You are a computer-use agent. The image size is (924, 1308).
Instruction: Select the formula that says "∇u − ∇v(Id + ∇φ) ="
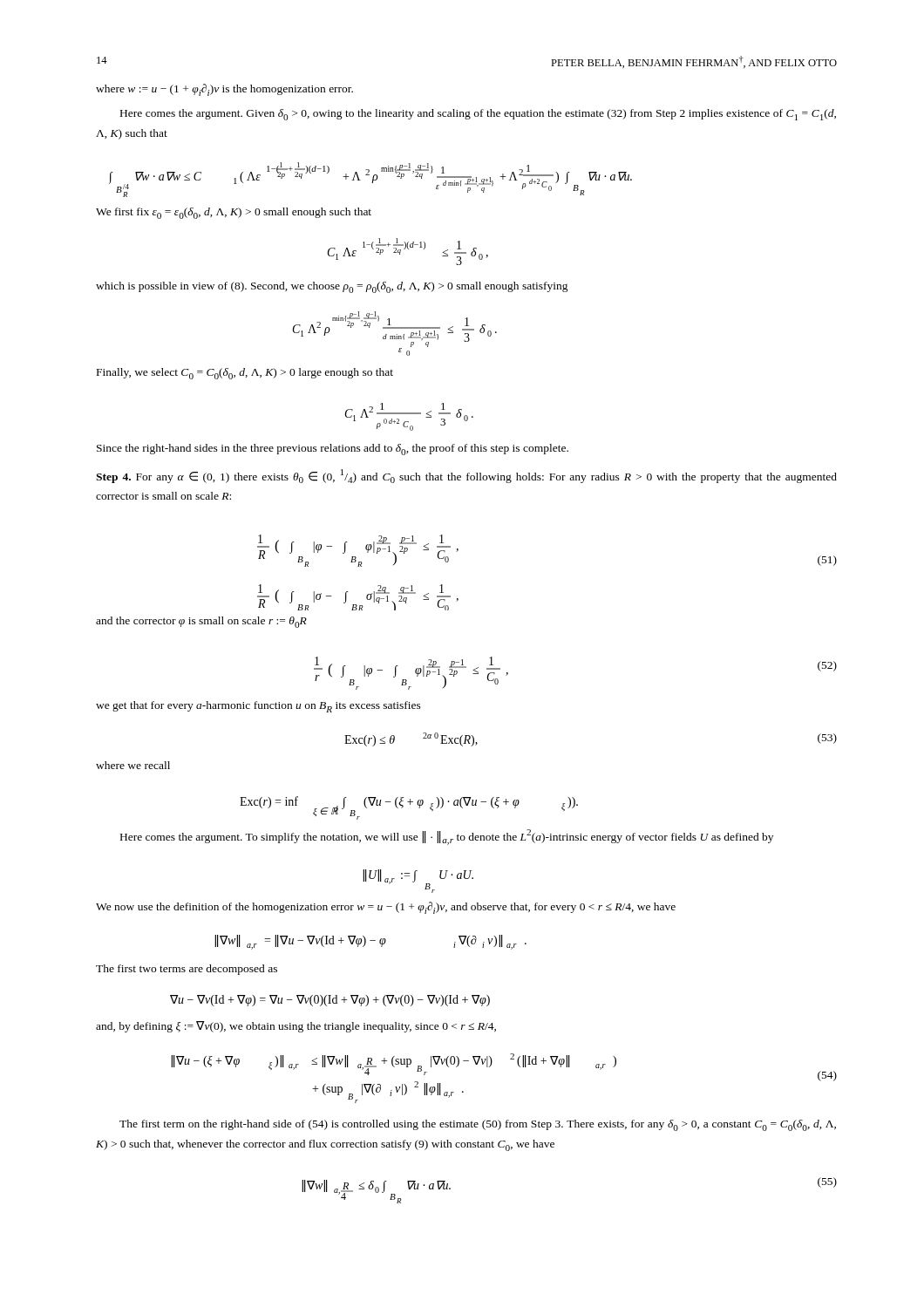tap(466, 999)
